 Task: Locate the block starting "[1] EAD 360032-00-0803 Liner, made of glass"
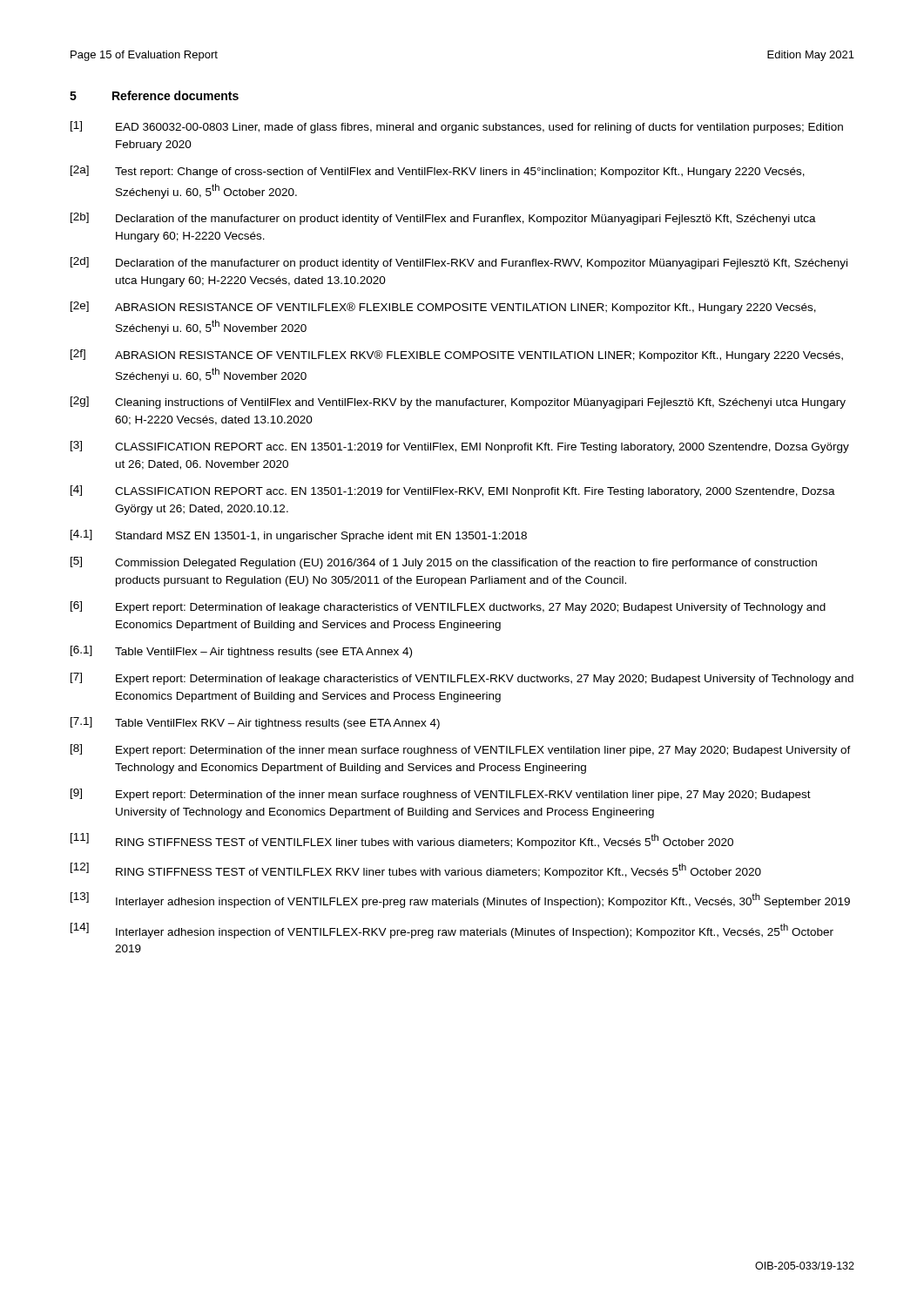462,136
